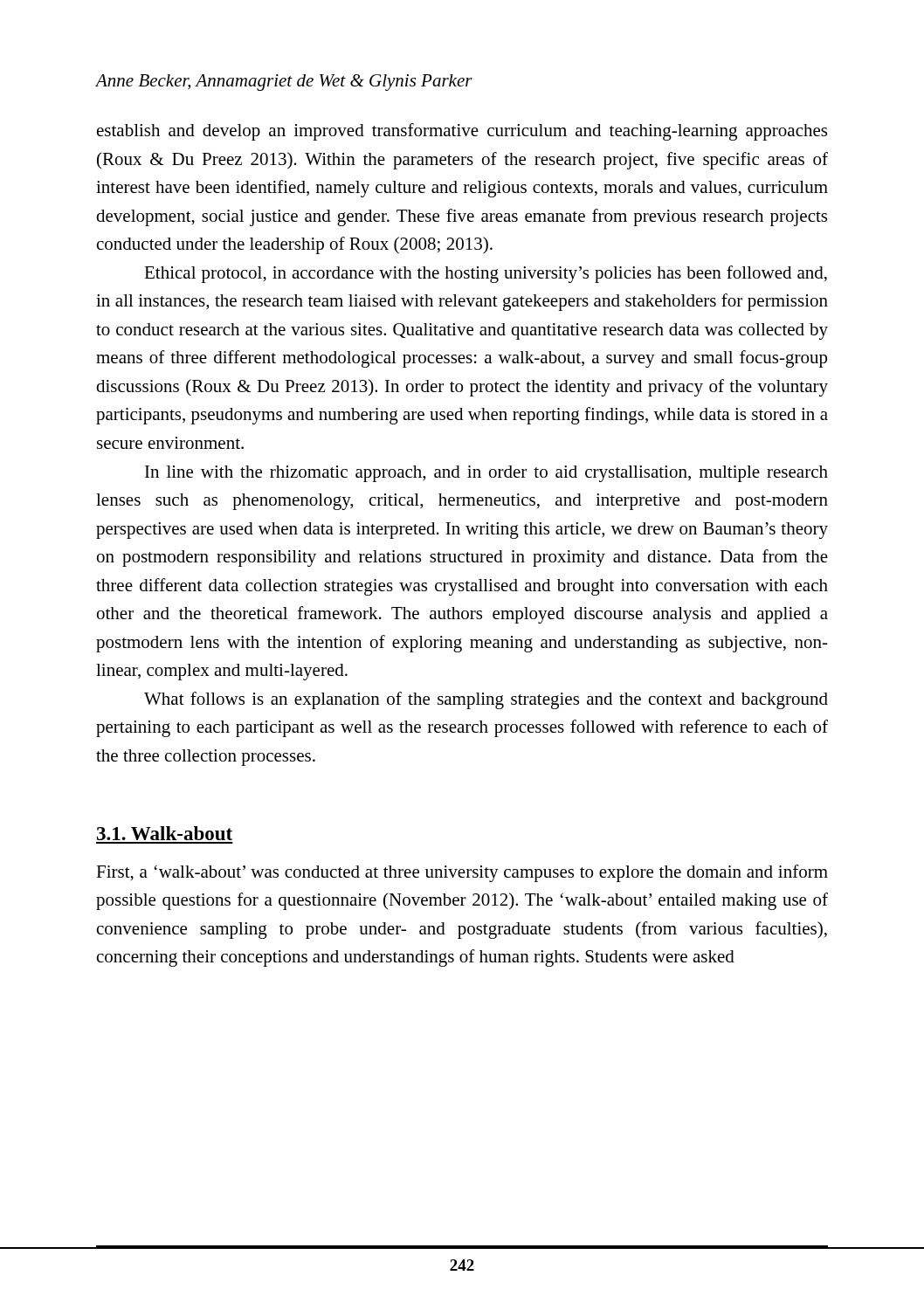
Task: Click the section header
Action: tap(164, 833)
